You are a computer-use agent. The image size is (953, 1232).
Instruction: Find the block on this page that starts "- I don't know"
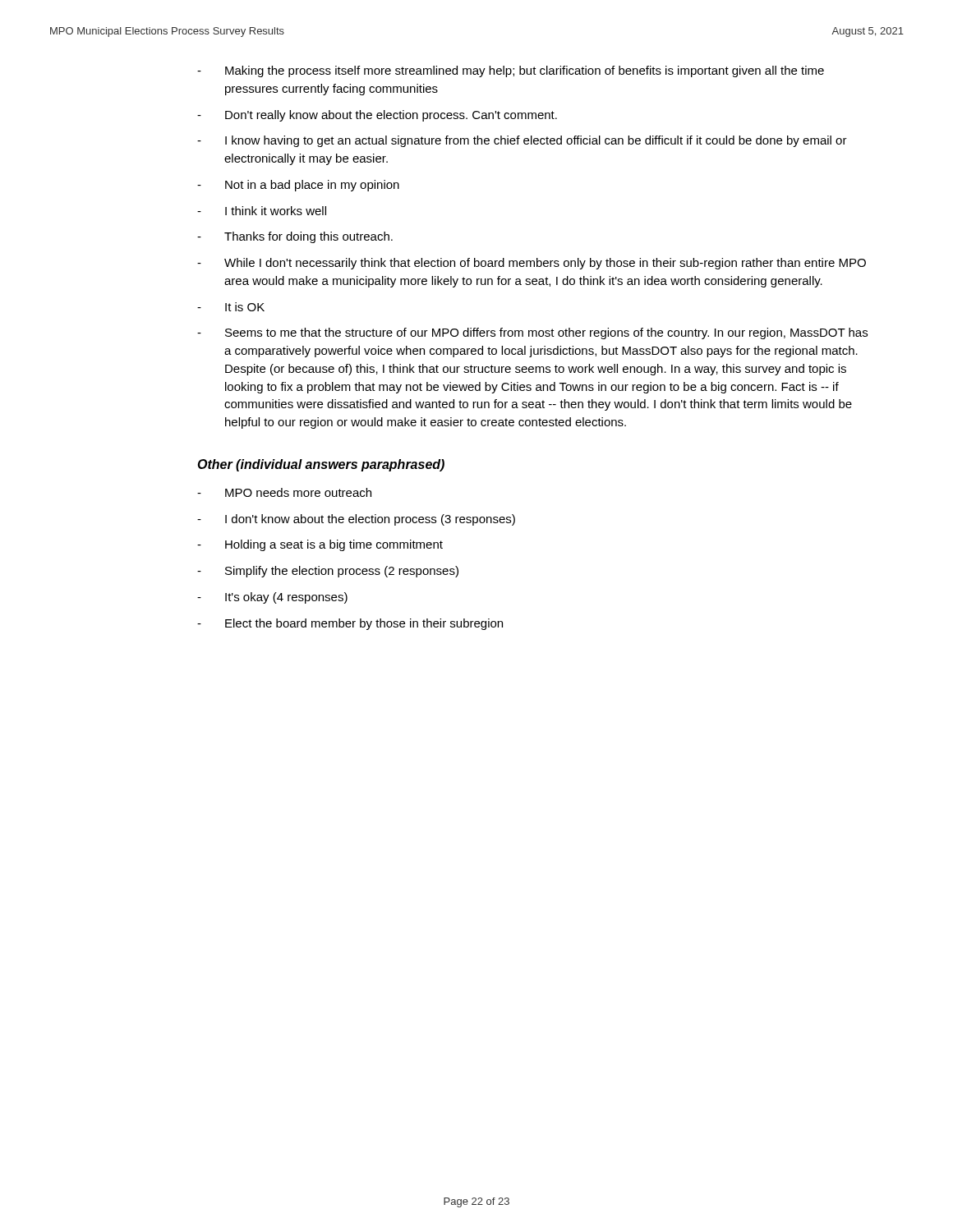(x=356, y=520)
